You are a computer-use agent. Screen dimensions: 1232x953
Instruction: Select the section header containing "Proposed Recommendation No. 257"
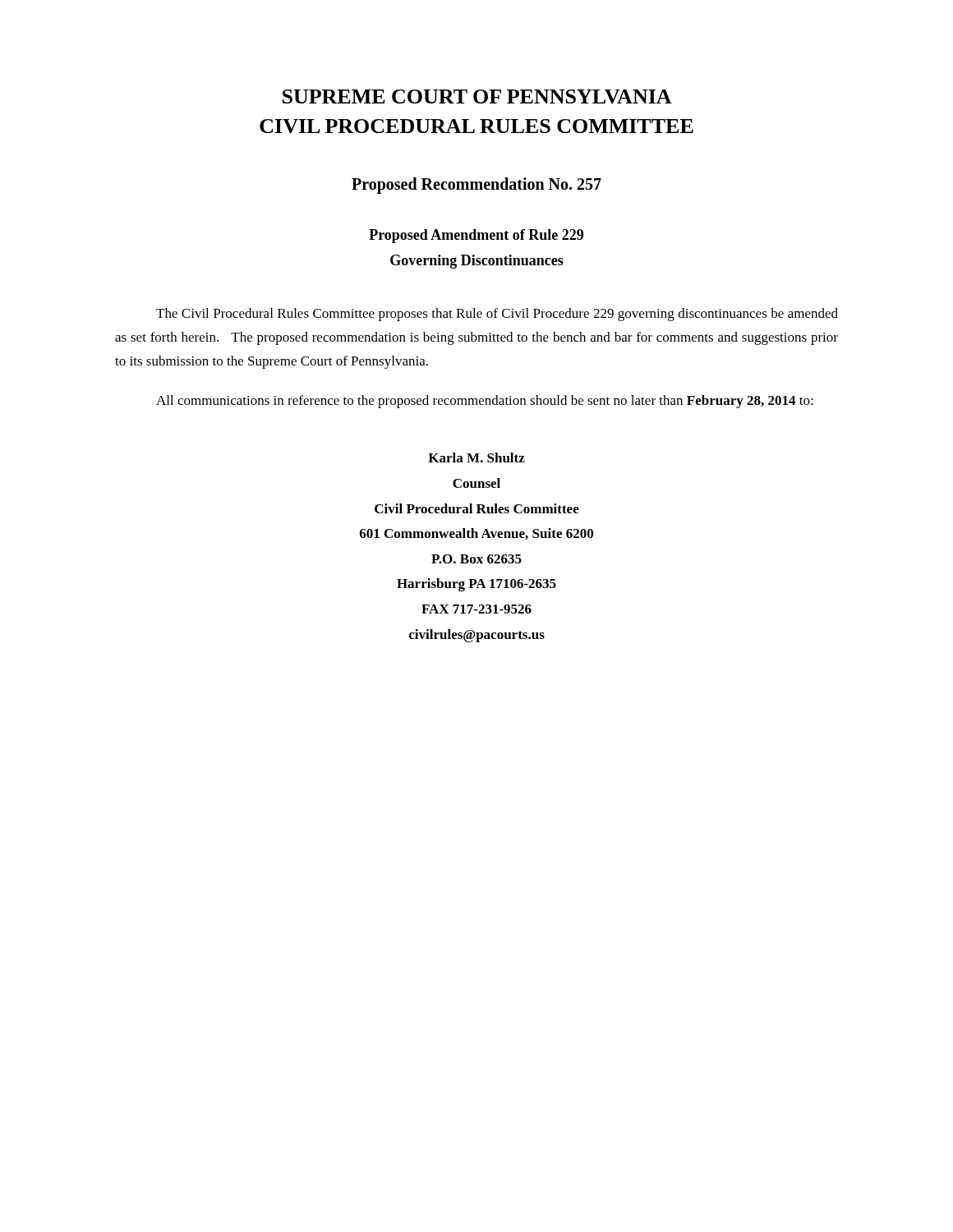(476, 184)
